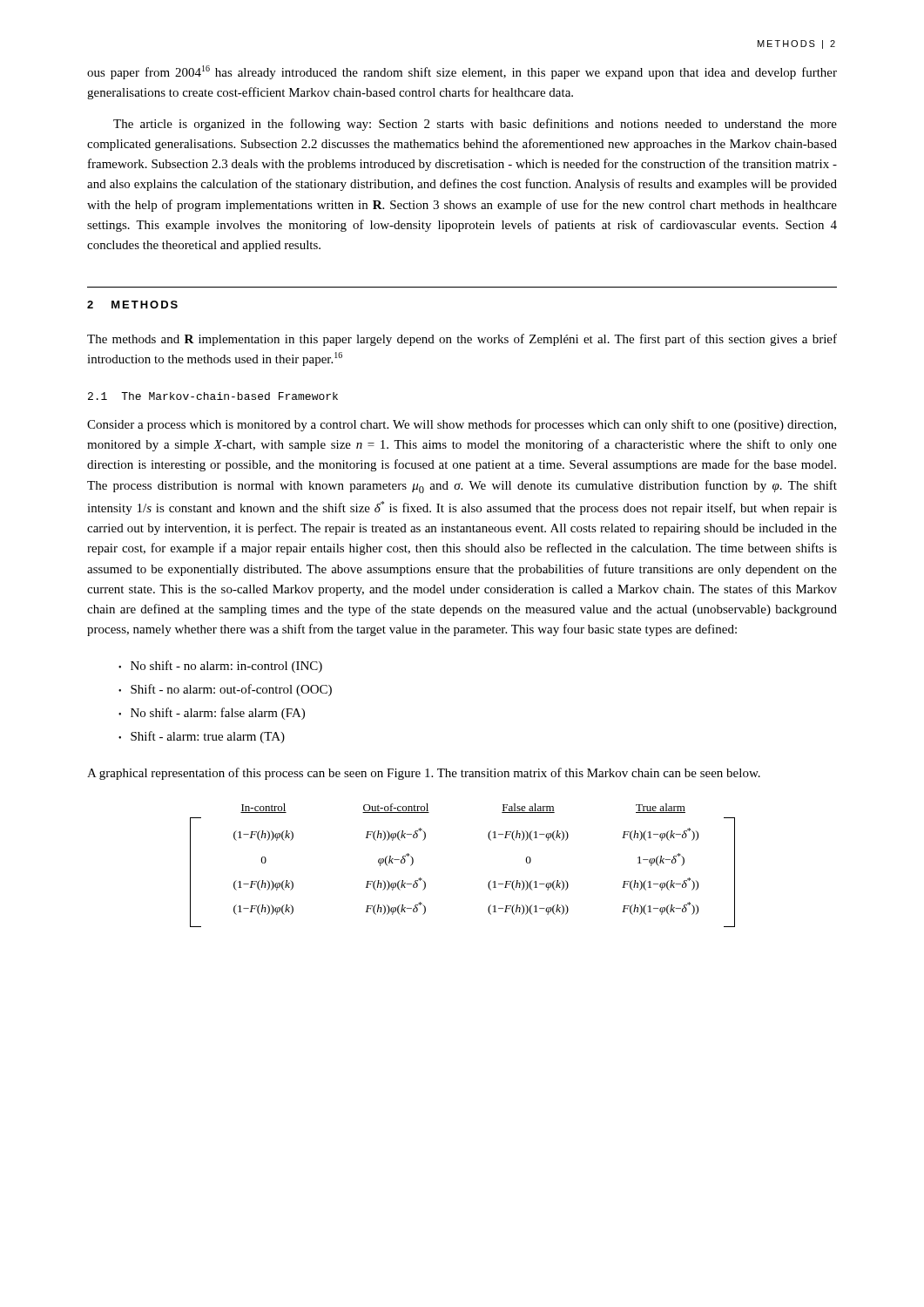Point to the element starting "A graphical representation"
The height and width of the screenshot is (1307, 924).
point(424,773)
